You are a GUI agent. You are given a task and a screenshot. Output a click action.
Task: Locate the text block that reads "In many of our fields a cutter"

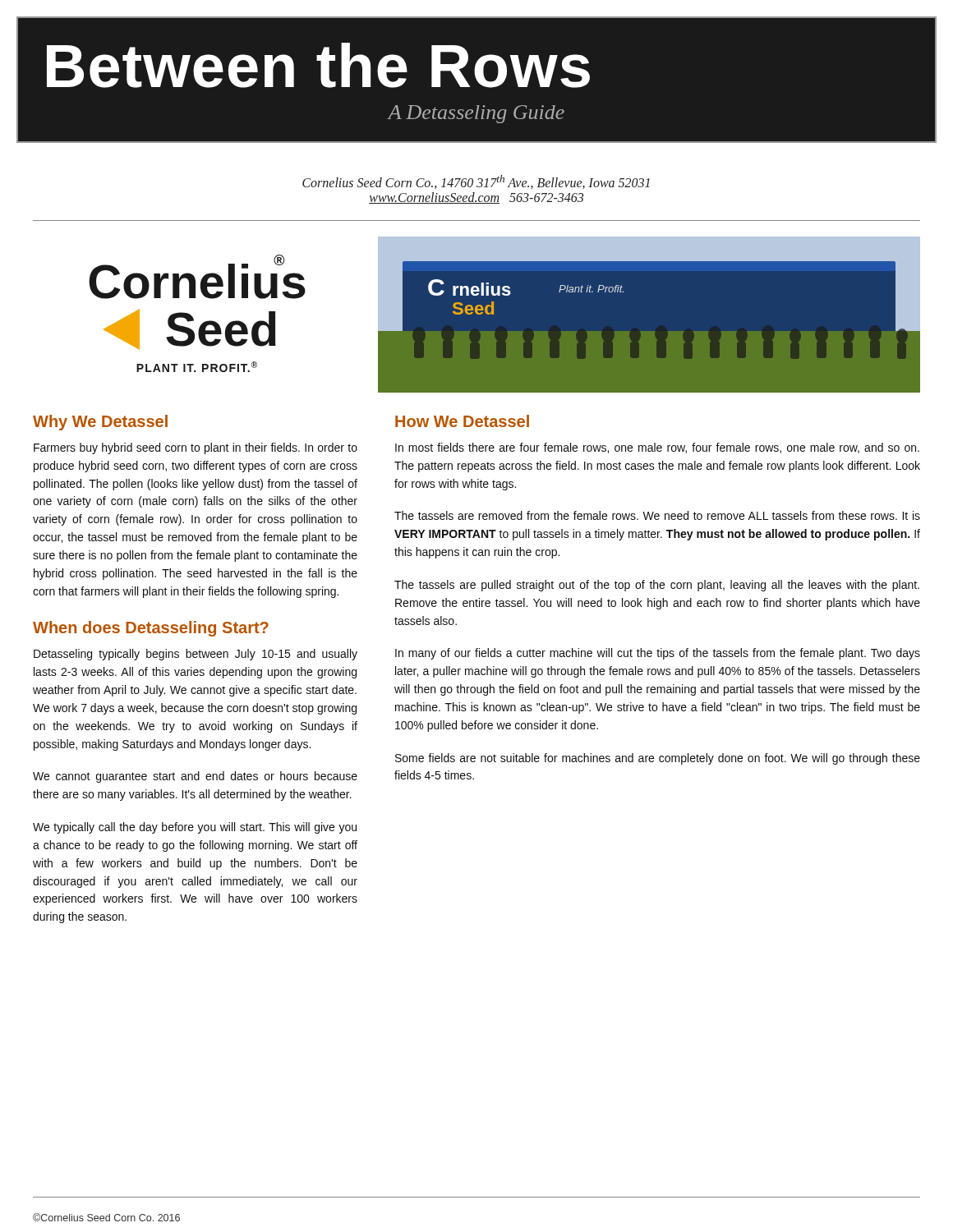coord(657,689)
